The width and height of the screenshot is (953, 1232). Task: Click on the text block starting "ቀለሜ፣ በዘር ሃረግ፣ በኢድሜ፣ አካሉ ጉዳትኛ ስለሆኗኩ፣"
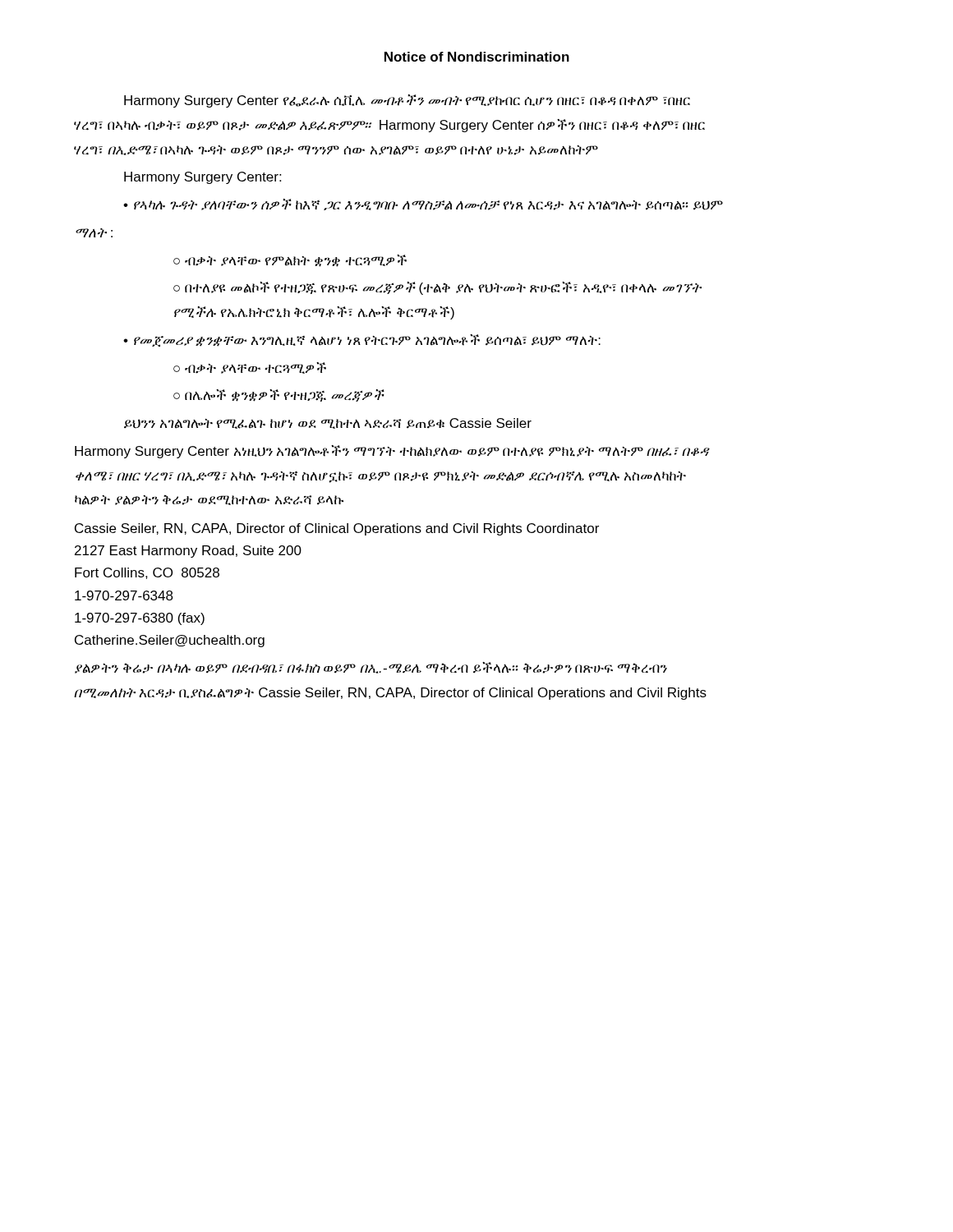380,476
